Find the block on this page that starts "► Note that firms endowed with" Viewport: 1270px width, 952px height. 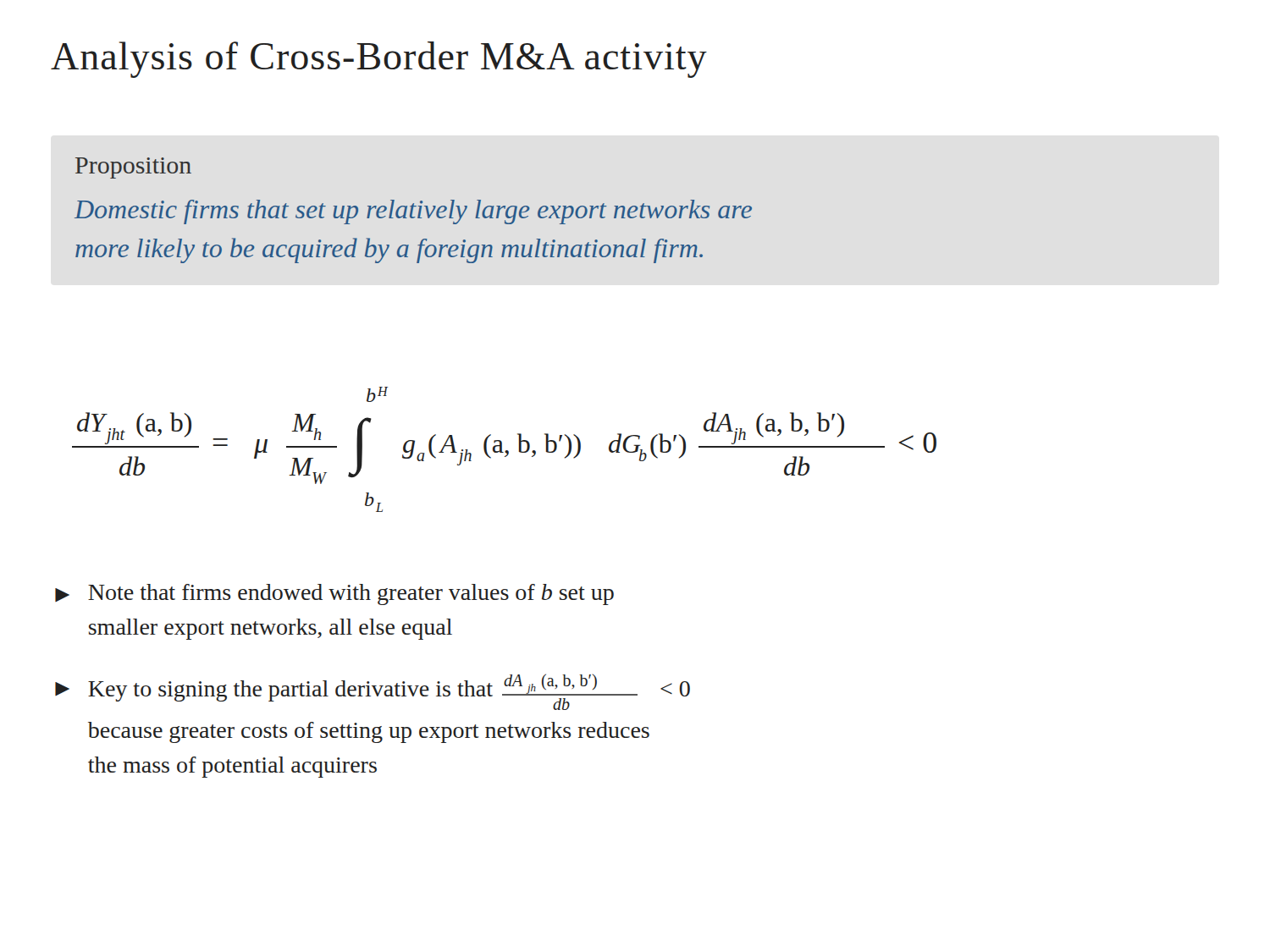point(333,610)
